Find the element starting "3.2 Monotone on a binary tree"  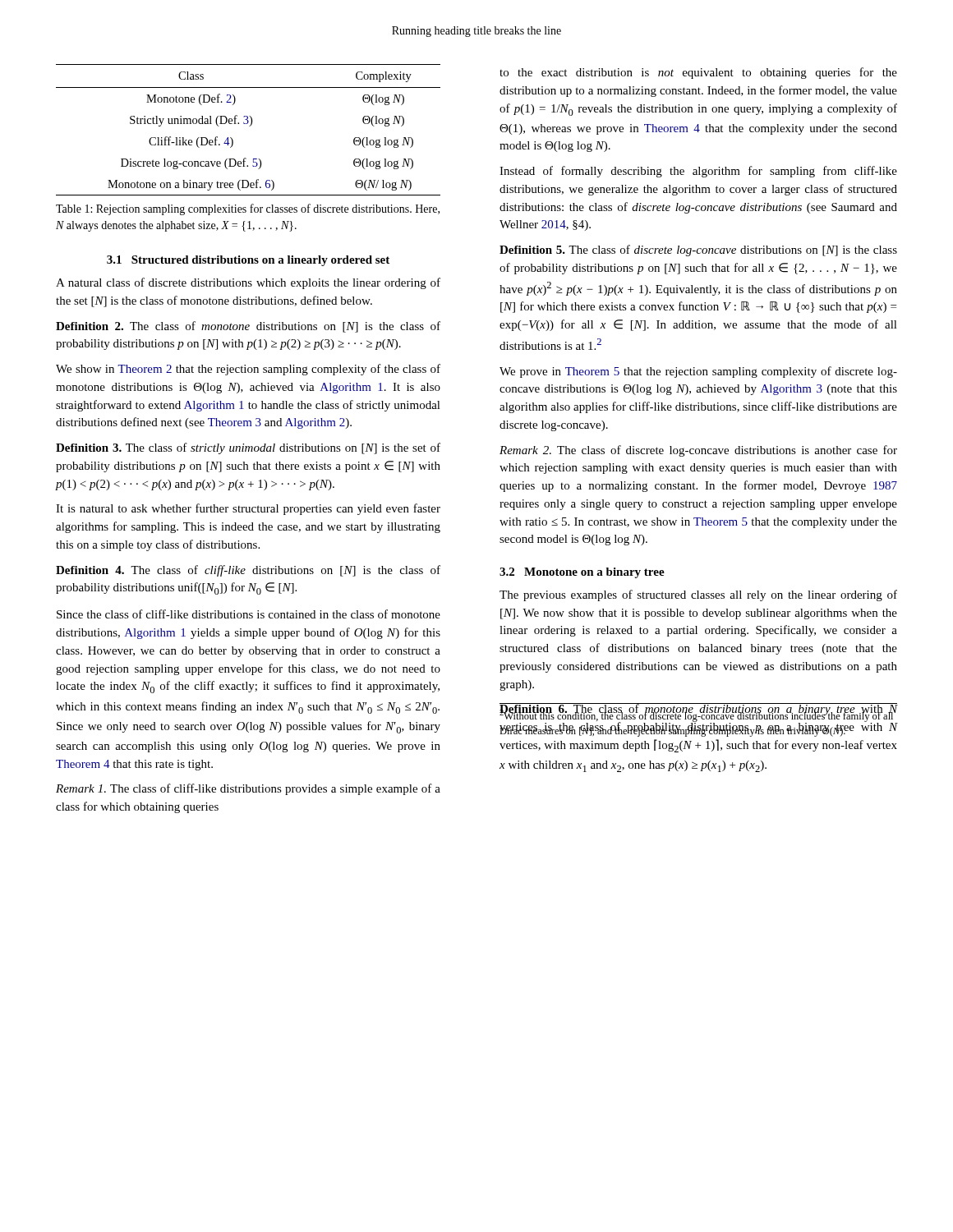tap(582, 572)
